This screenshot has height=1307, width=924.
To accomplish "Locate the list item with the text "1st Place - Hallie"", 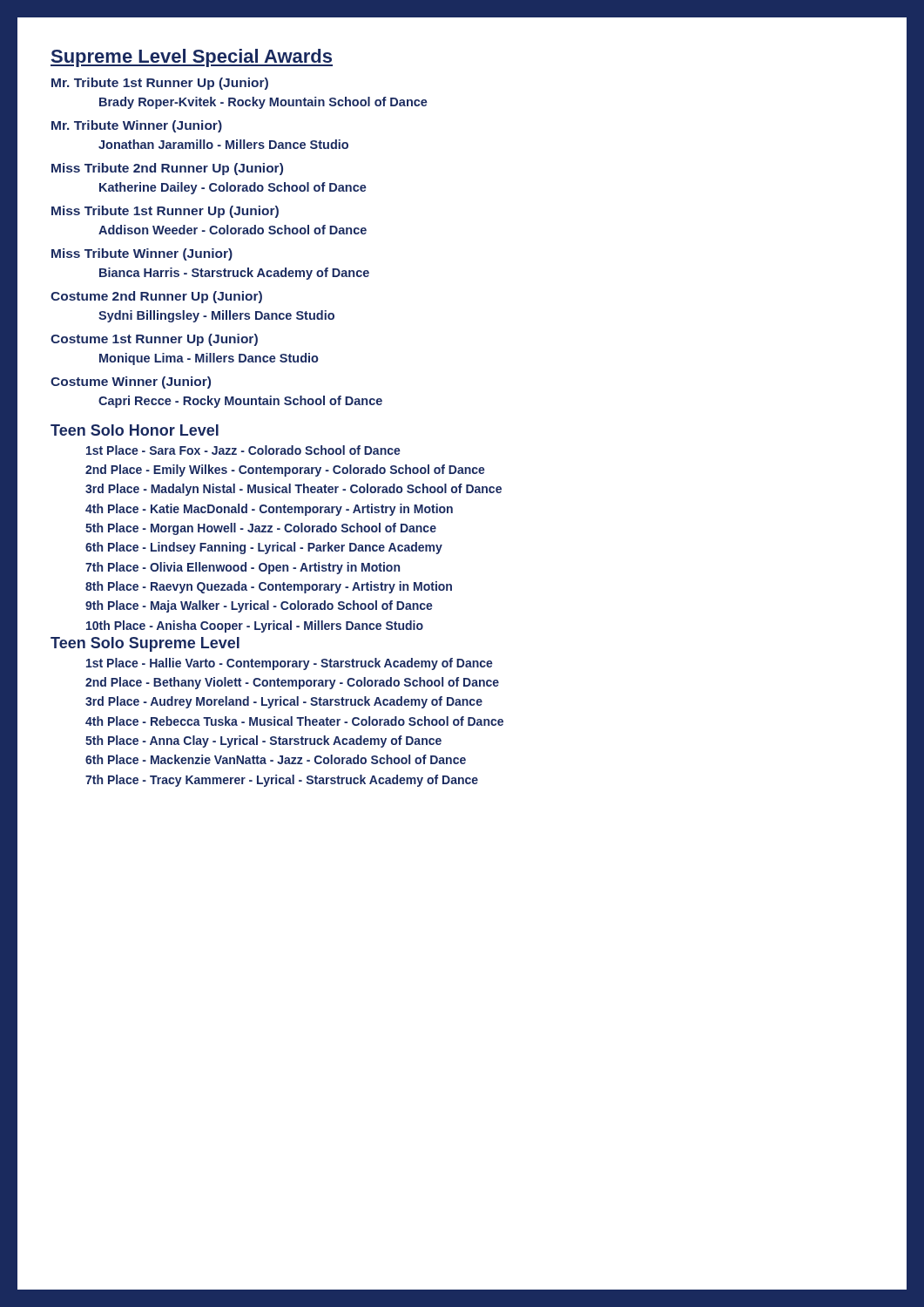I will click(x=289, y=663).
